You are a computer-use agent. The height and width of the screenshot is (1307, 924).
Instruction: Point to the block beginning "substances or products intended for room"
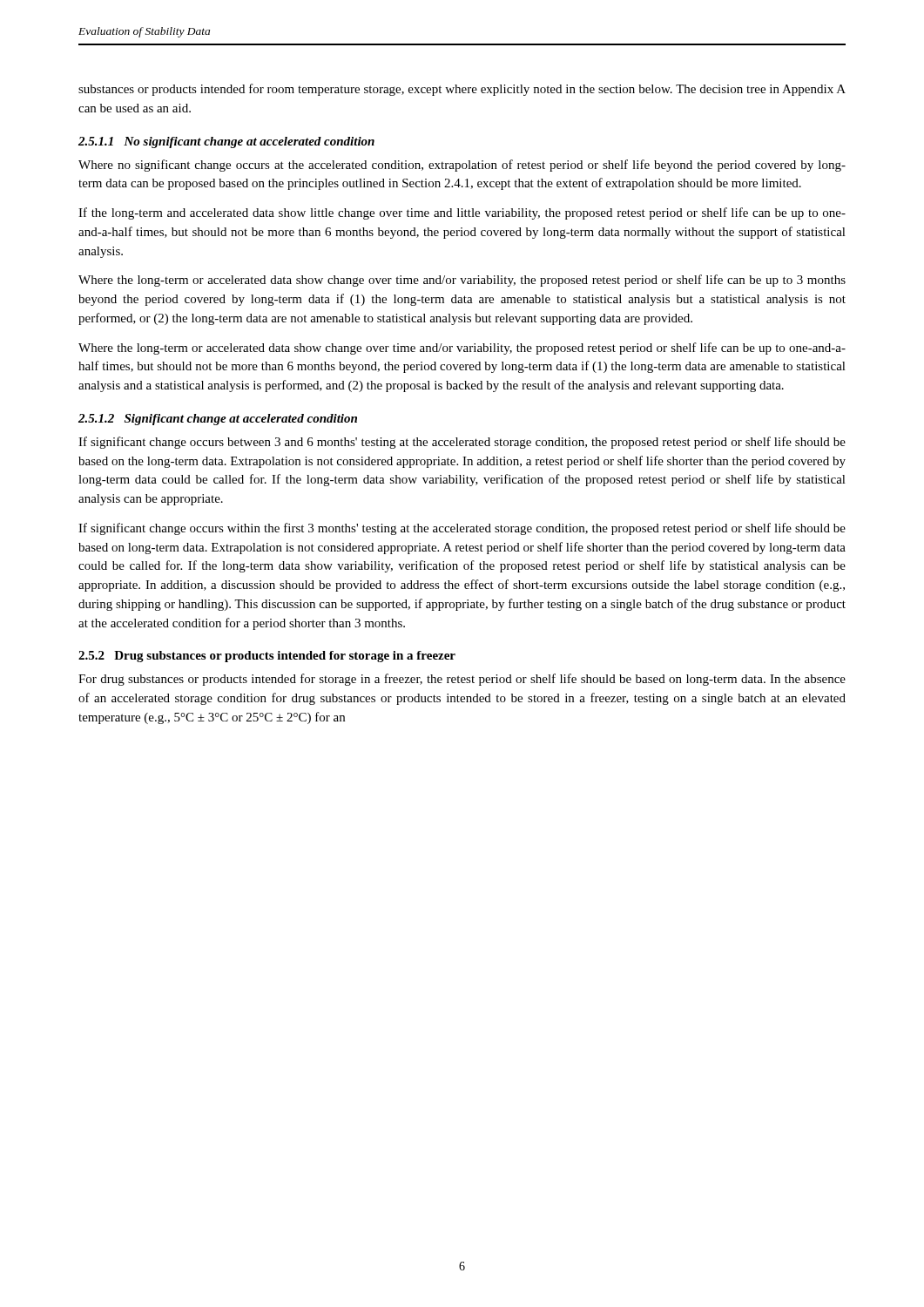click(462, 99)
